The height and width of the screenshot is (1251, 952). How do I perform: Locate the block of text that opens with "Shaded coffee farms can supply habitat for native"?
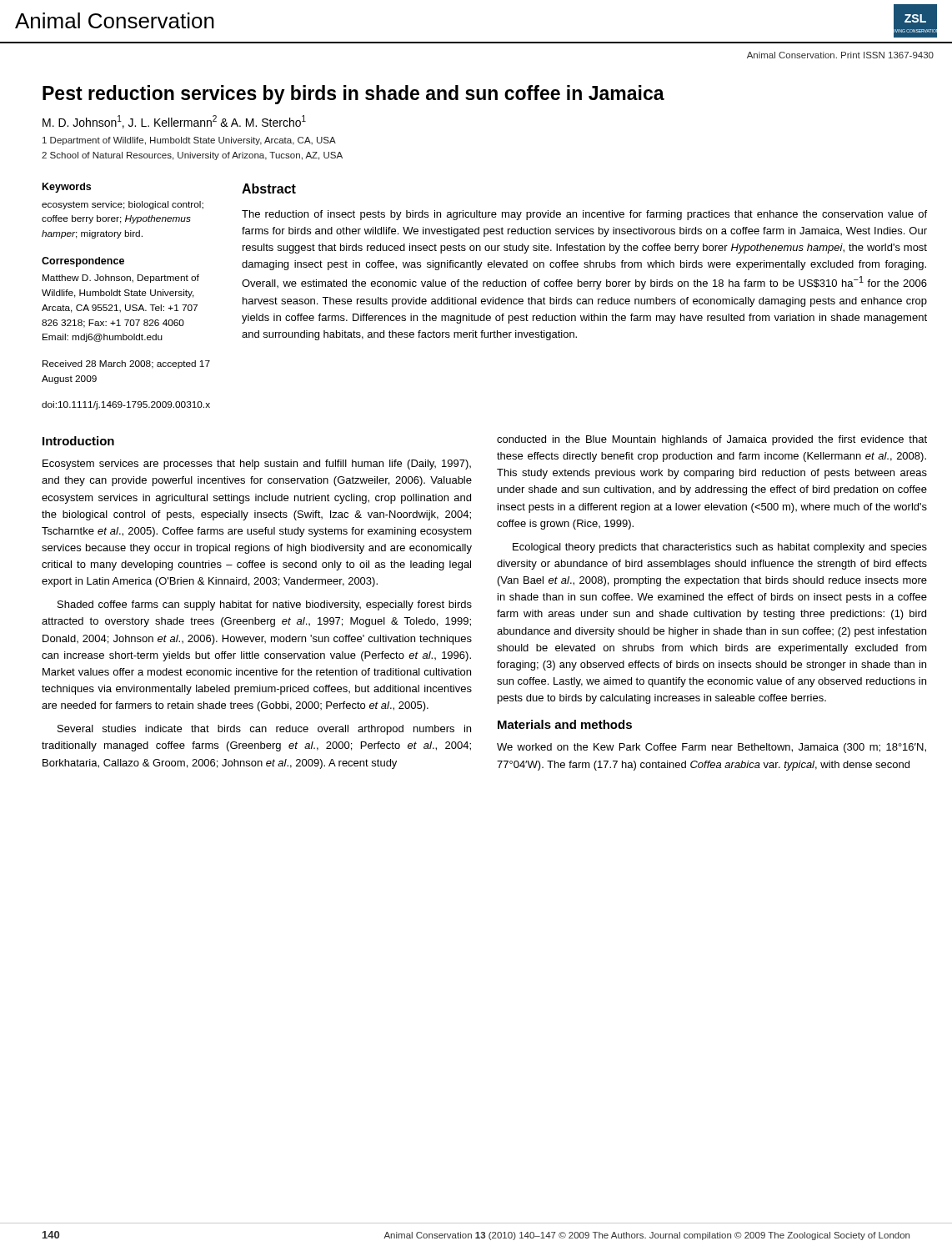pyautogui.click(x=257, y=655)
